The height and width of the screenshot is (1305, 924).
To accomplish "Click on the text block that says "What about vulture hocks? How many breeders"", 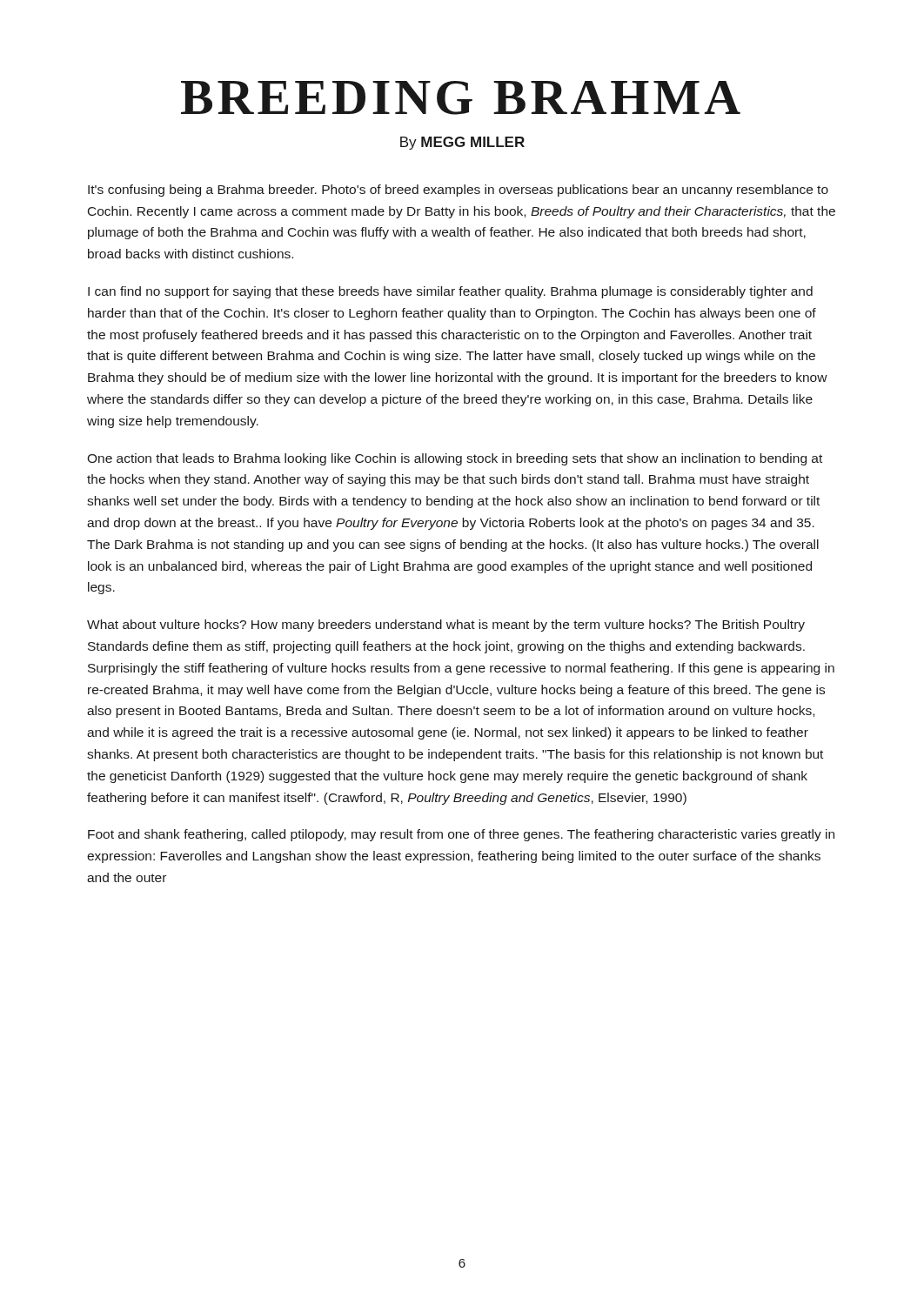I will pyautogui.click(x=461, y=711).
